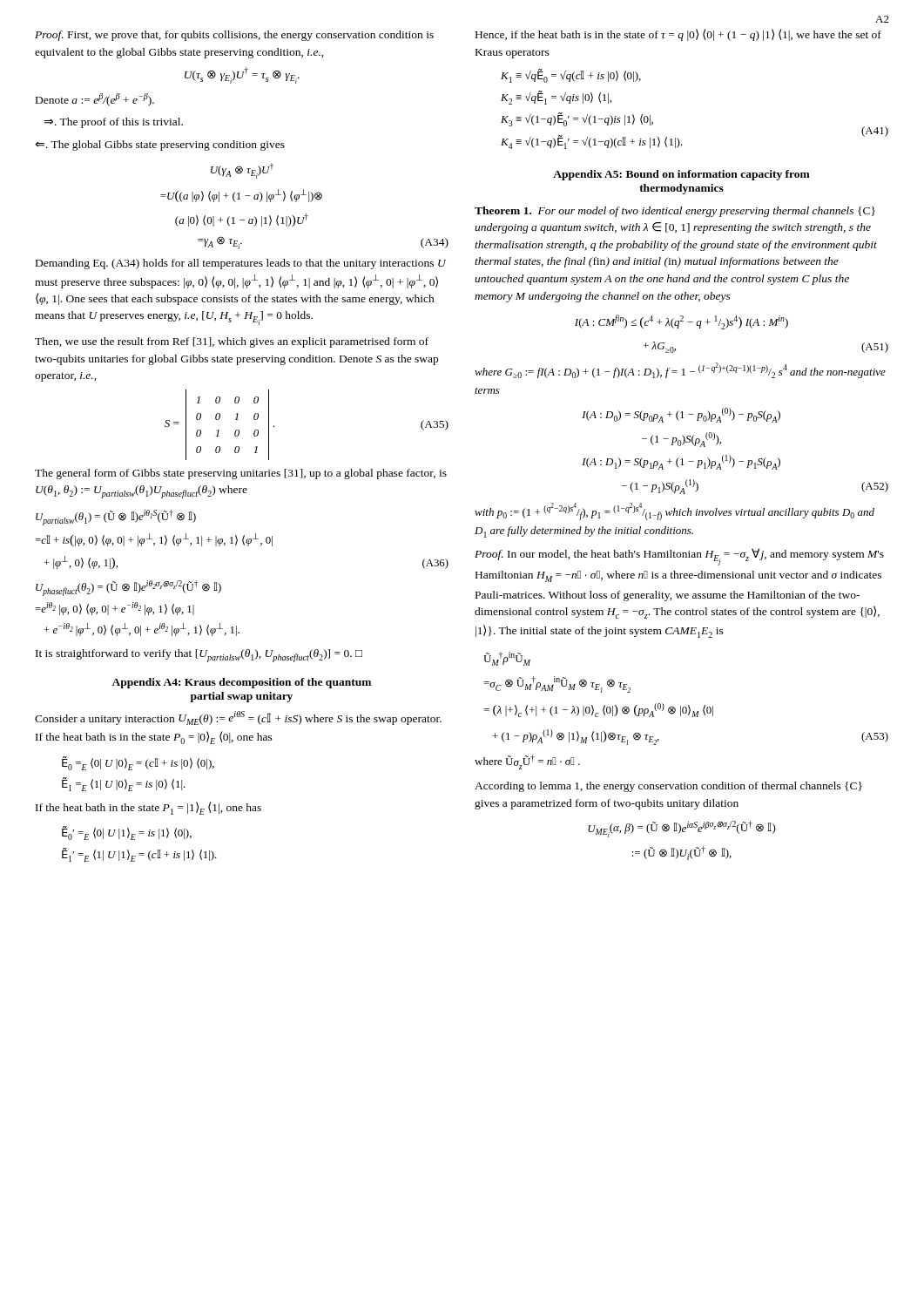The height and width of the screenshot is (1307, 924).
Task: Navigate to the element starting "Proof. In our model, the"
Action: click(681, 594)
